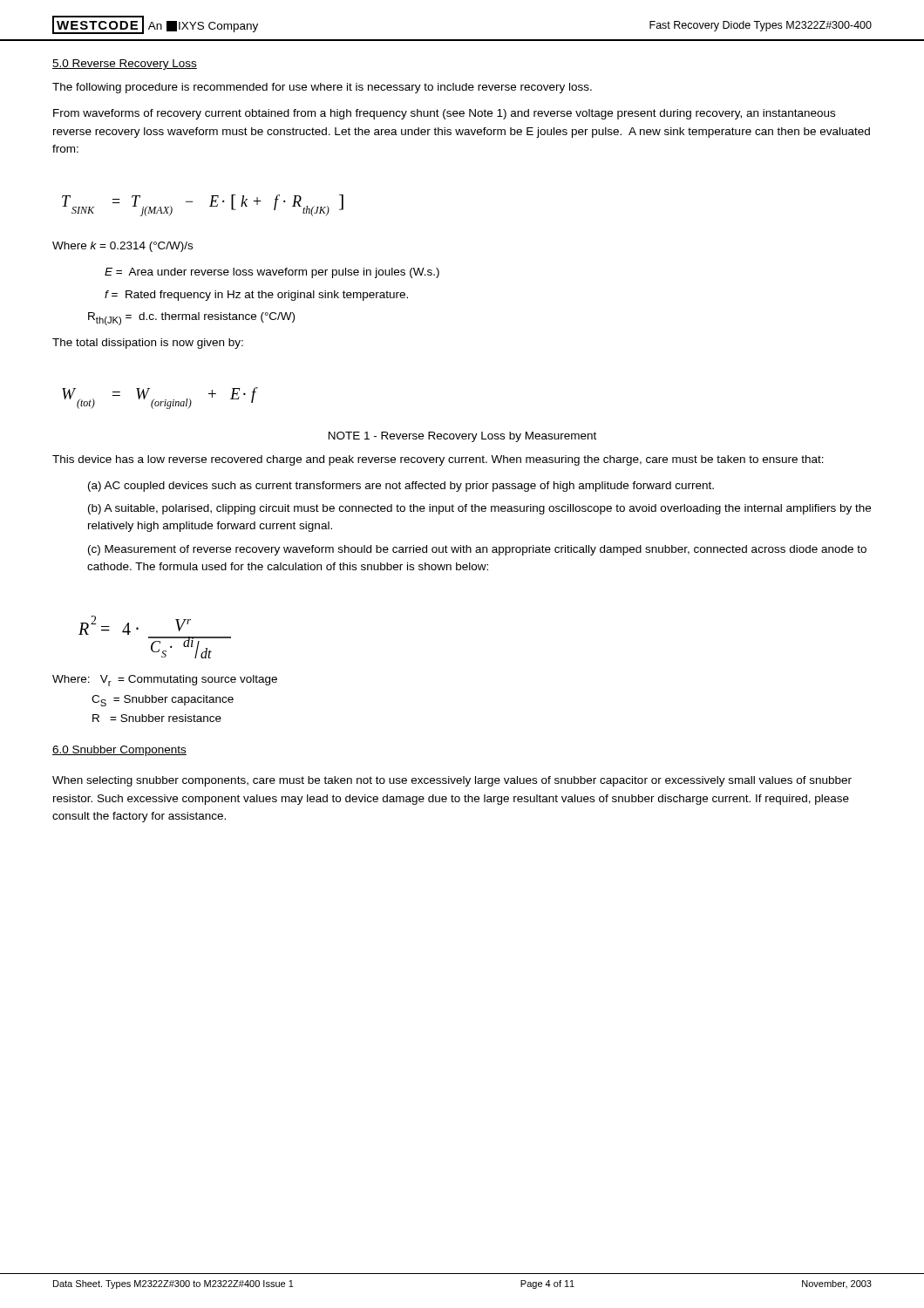Where does it say "6.0 Snubber Components"?

[119, 750]
